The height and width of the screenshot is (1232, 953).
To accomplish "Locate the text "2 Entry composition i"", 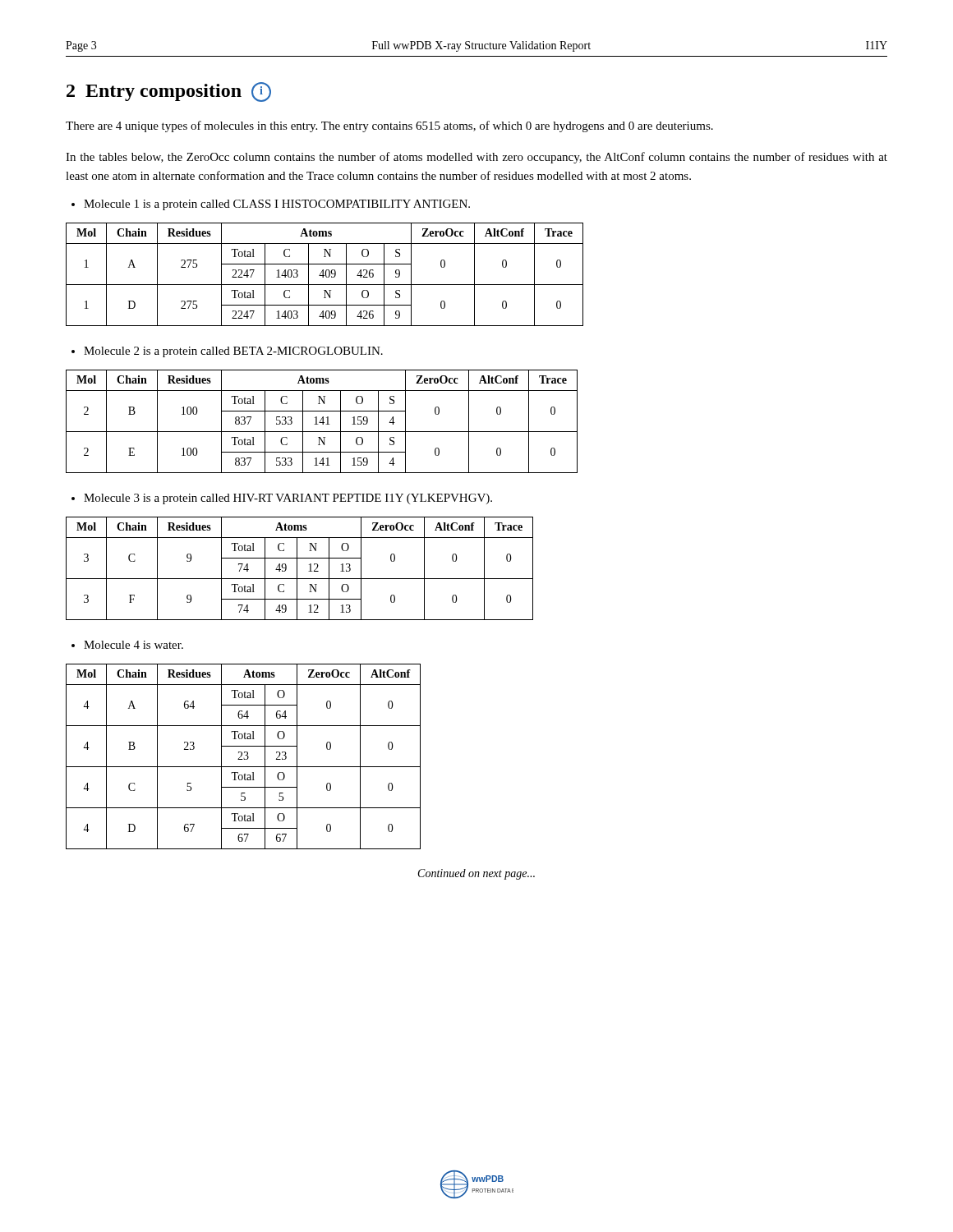I will (x=169, y=92).
